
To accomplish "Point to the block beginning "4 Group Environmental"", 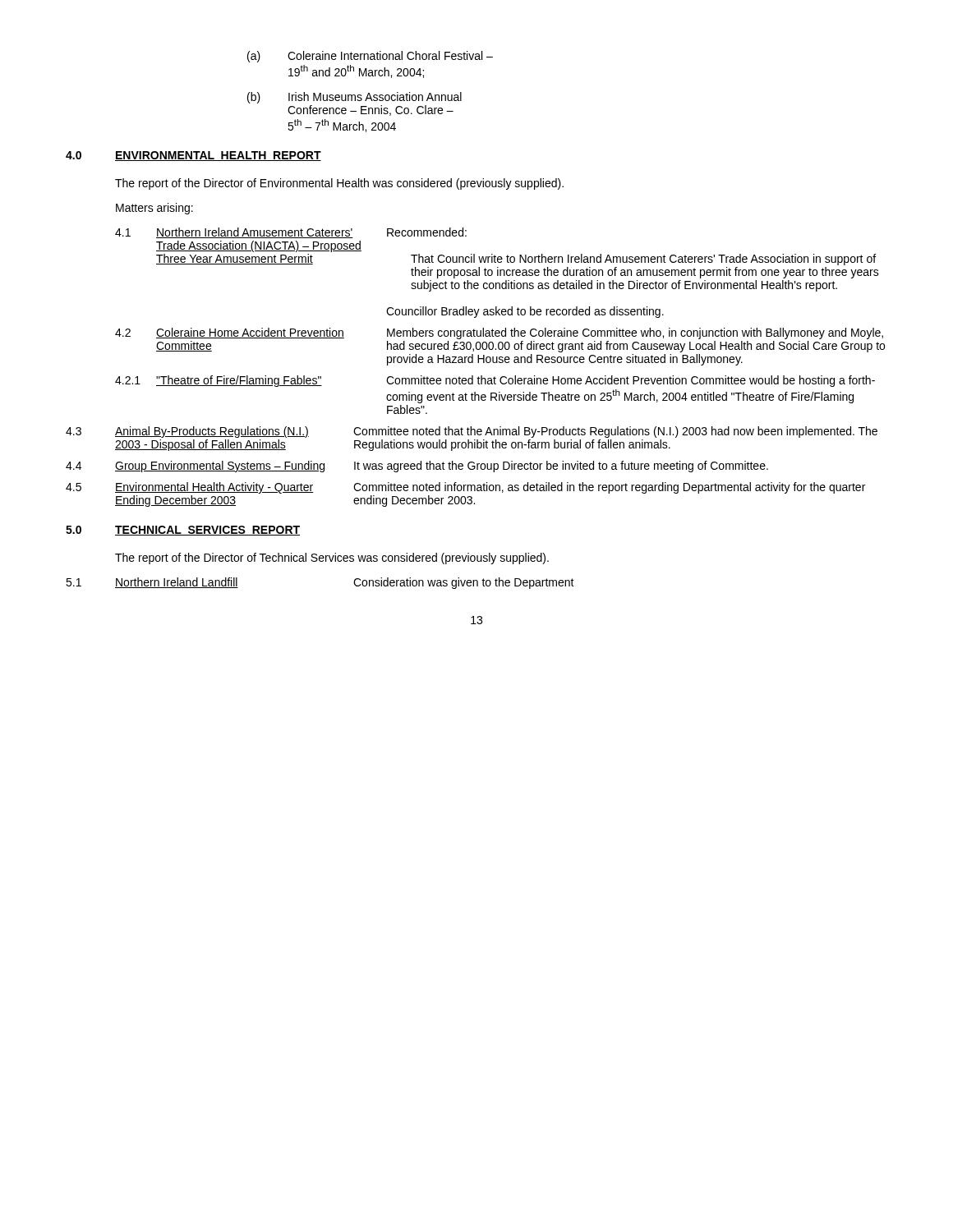I will pos(476,466).
